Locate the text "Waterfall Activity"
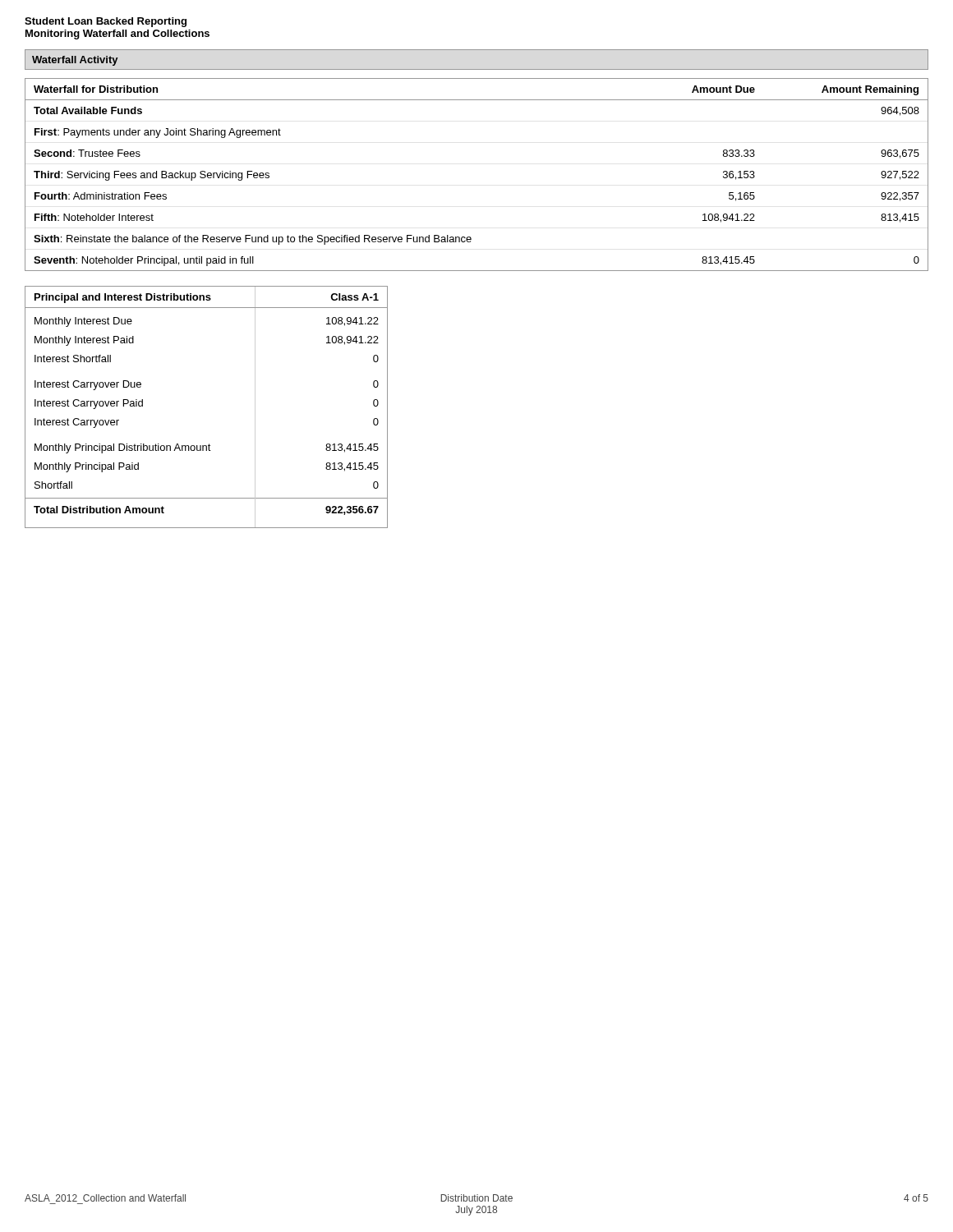 pyautogui.click(x=75, y=60)
